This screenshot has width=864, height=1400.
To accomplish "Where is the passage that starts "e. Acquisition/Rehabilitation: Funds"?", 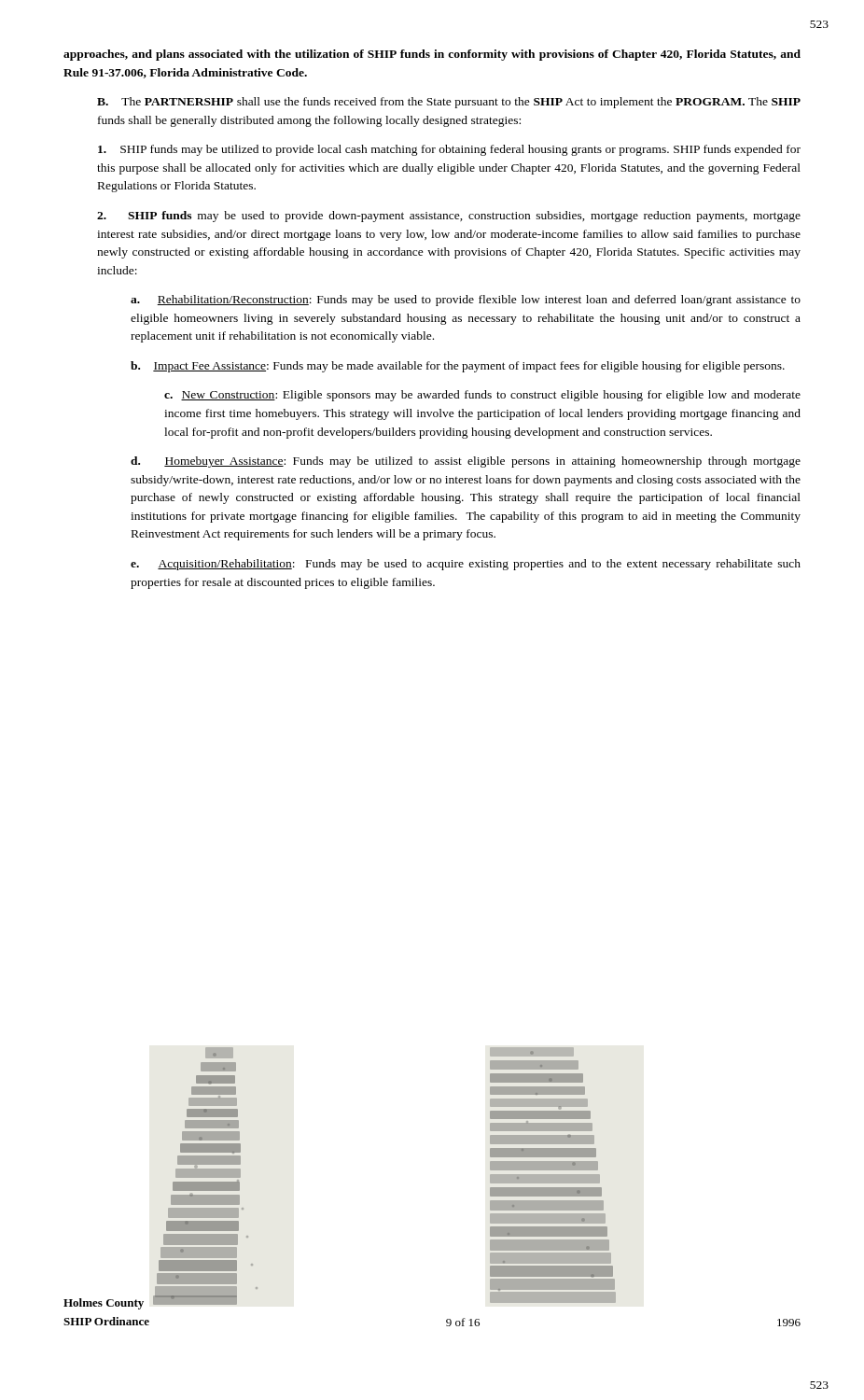I will [x=466, y=572].
